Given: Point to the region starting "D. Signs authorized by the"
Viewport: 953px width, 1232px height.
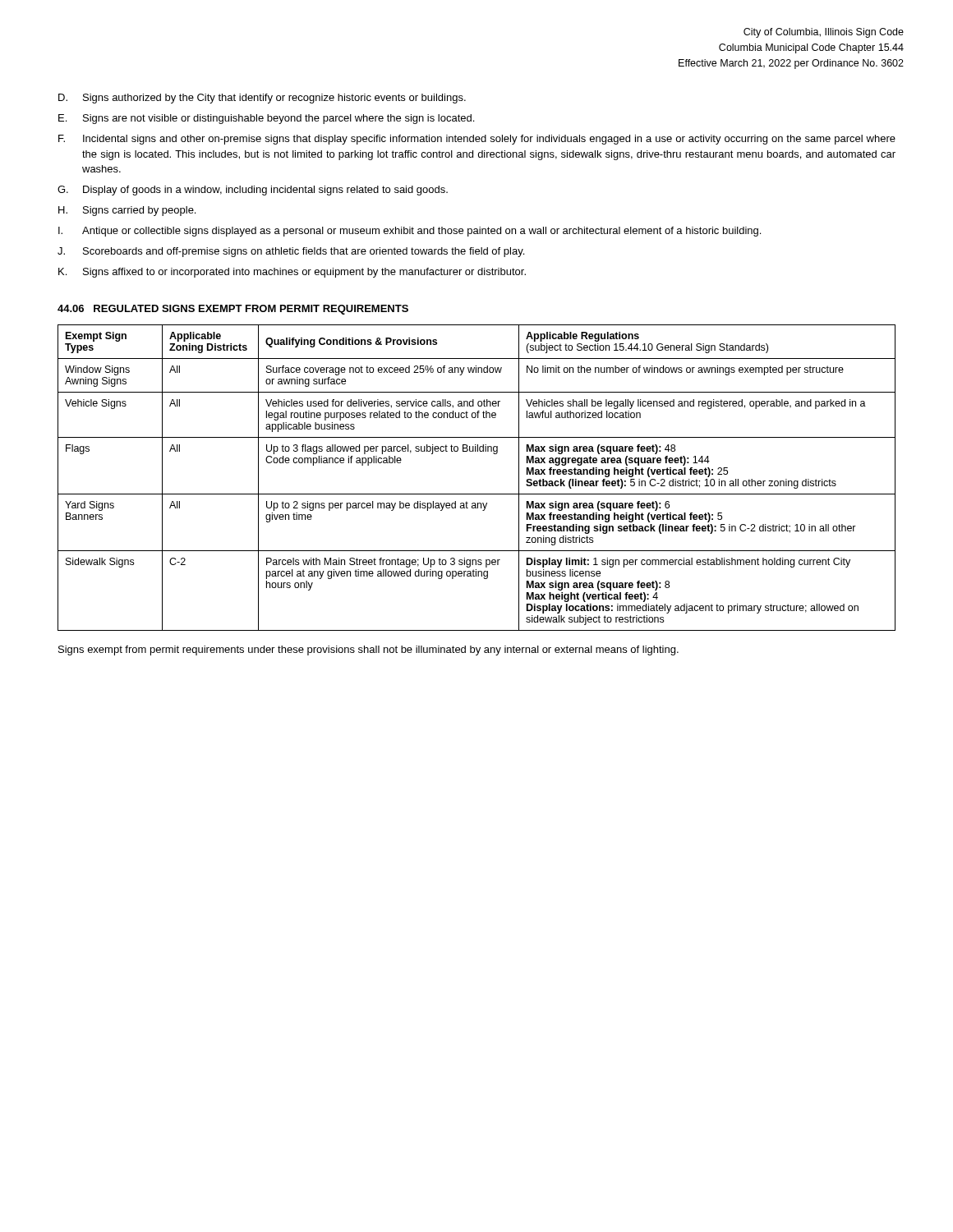Looking at the screenshot, I should point(476,98).
